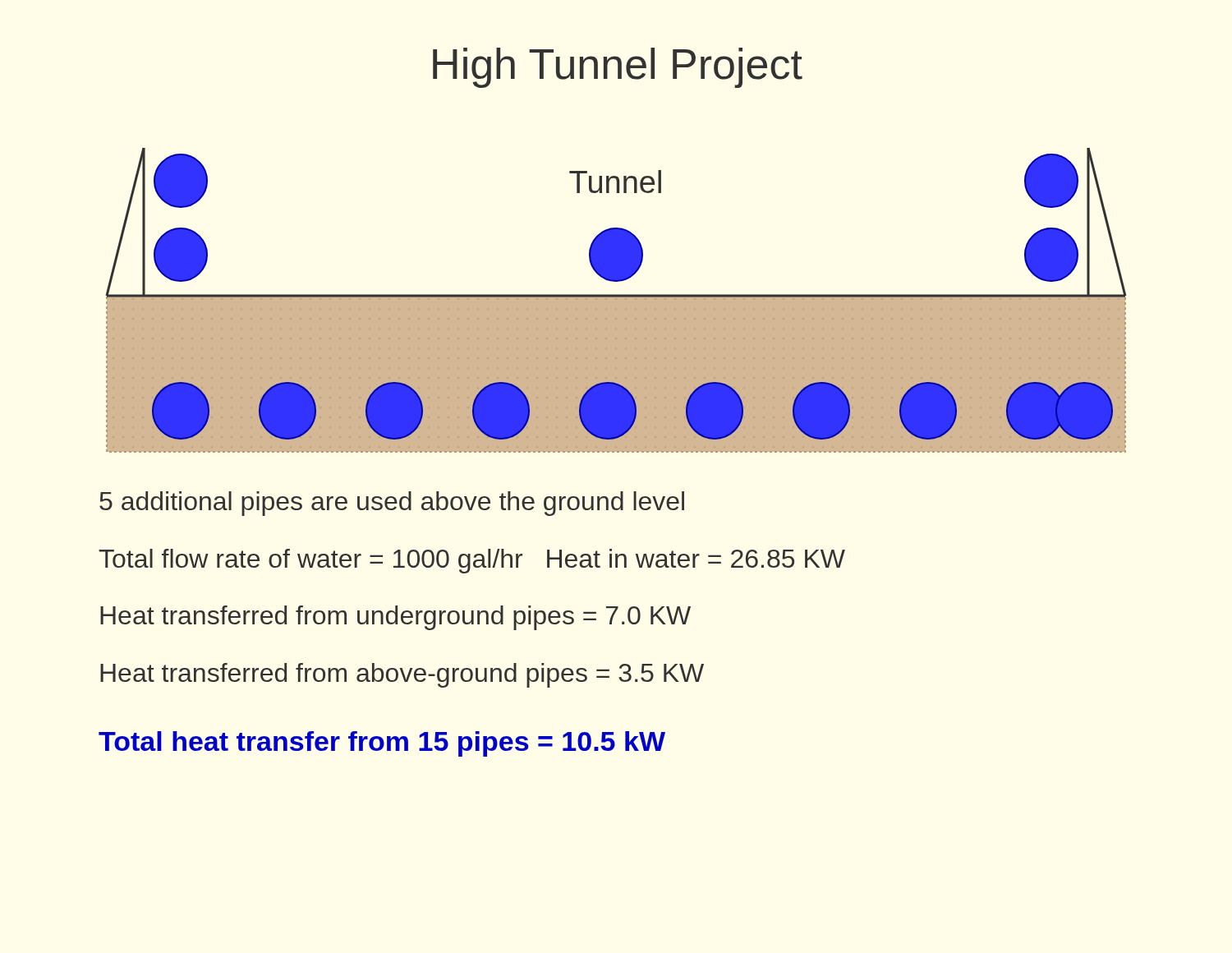Locate the block of text that opens with "Total heat transfer from 15"
This screenshot has height=953, width=1232.
(382, 741)
